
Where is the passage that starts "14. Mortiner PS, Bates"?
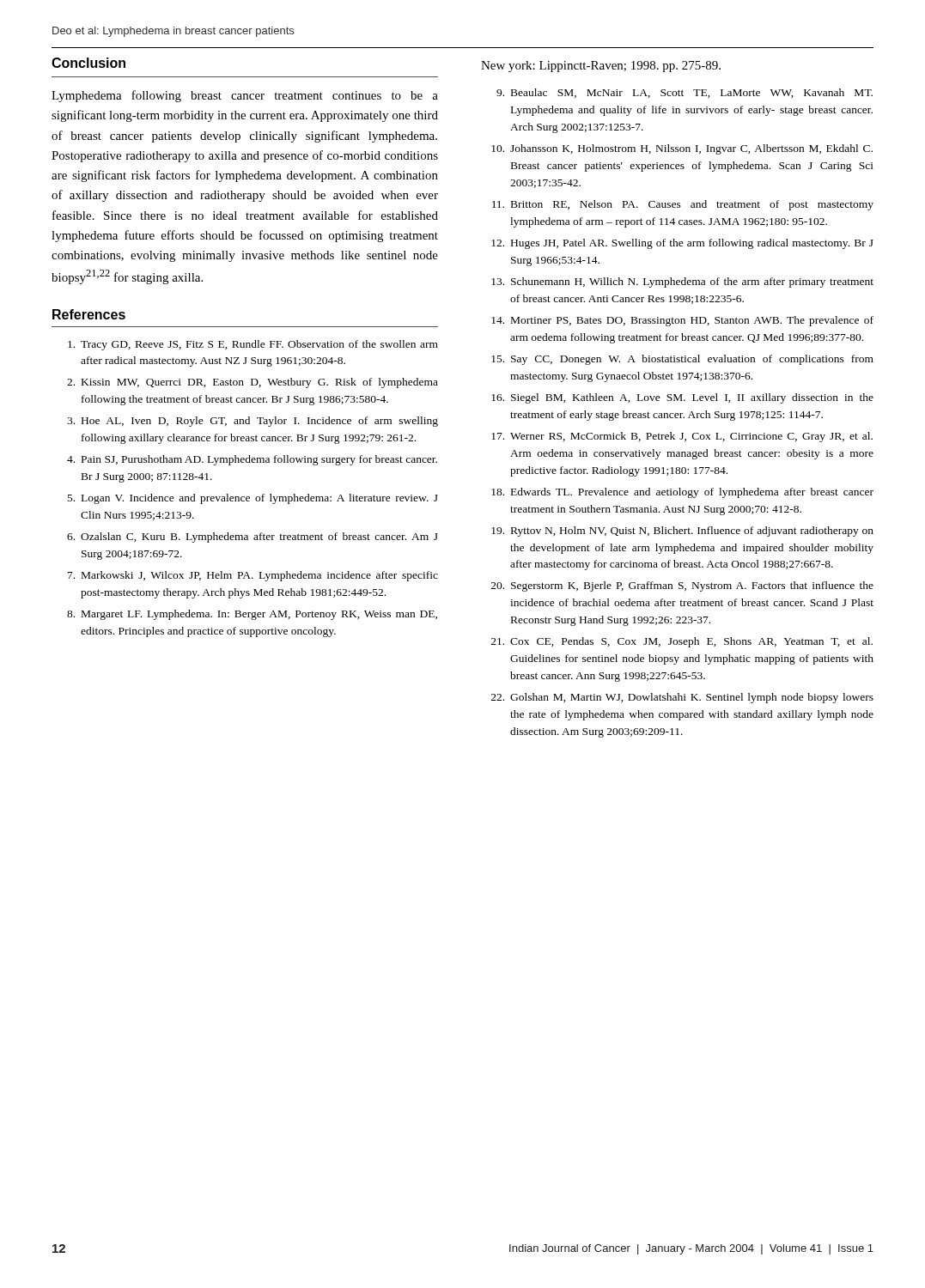[x=677, y=329]
